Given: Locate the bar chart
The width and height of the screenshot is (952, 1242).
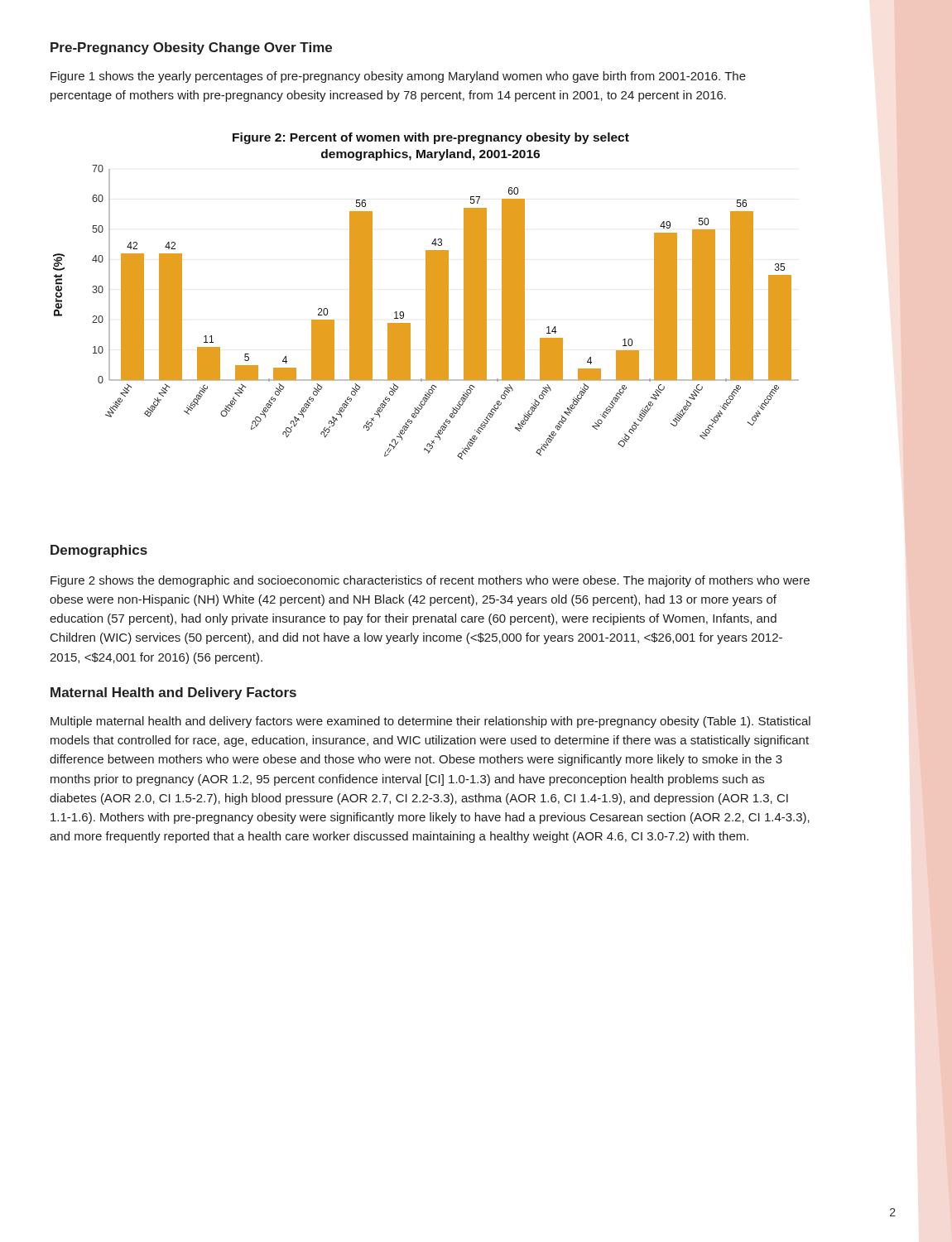Looking at the screenshot, I should (430, 338).
